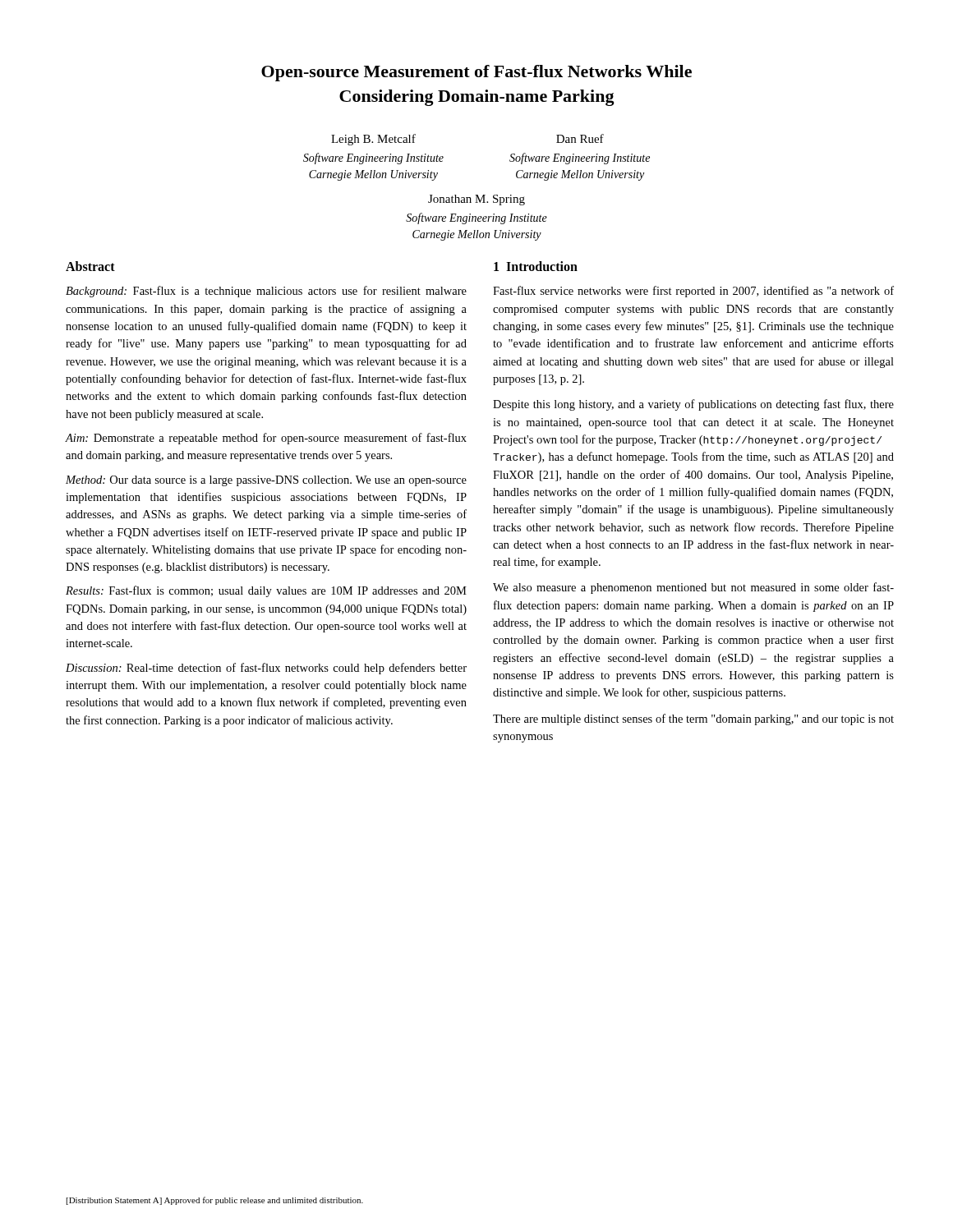Find the text block starting "Method: Our data source is a large"
The width and height of the screenshot is (953, 1232).
pos(266,523)
